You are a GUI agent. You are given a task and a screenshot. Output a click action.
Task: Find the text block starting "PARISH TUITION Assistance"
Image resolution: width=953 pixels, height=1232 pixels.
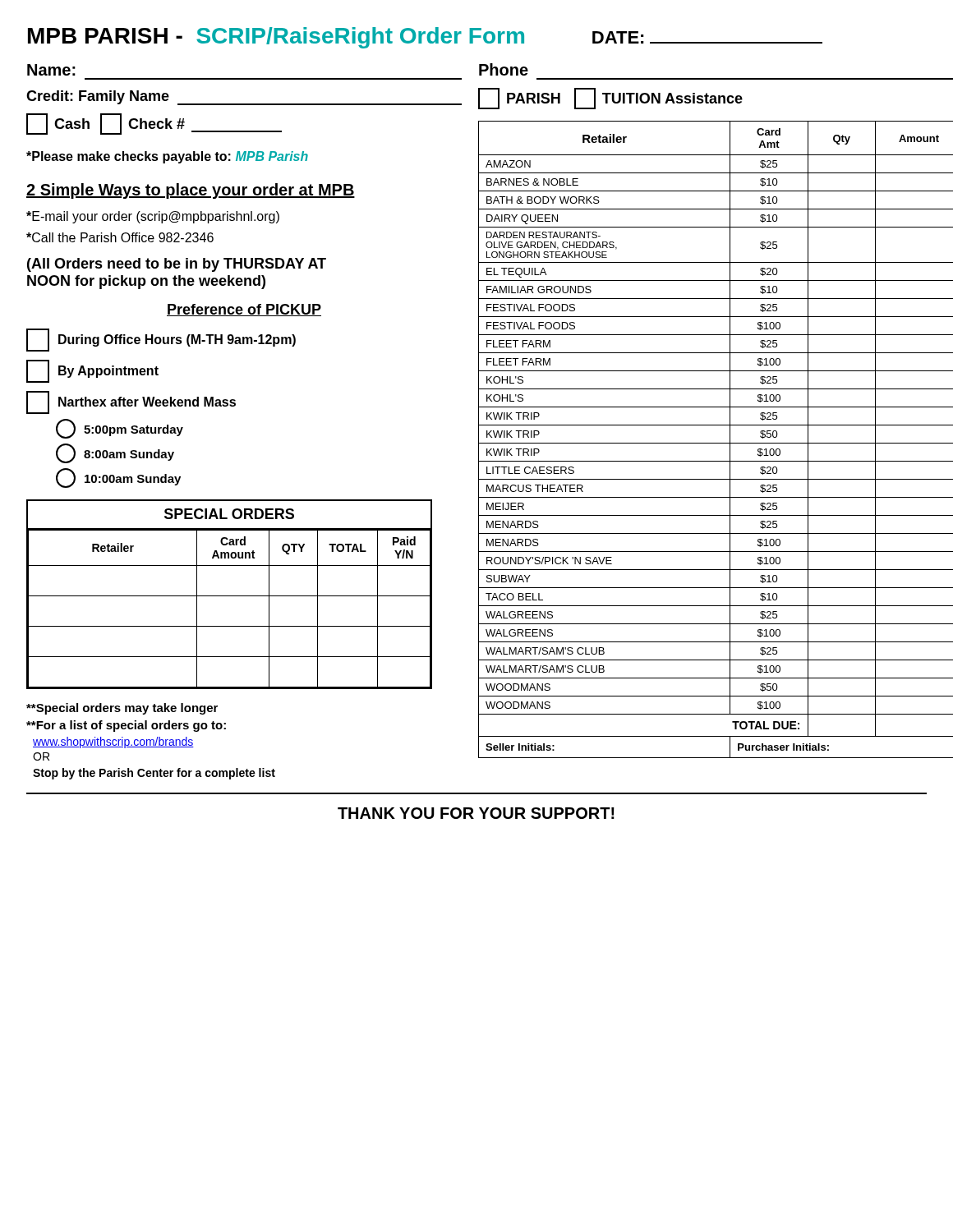click(610, 99)
